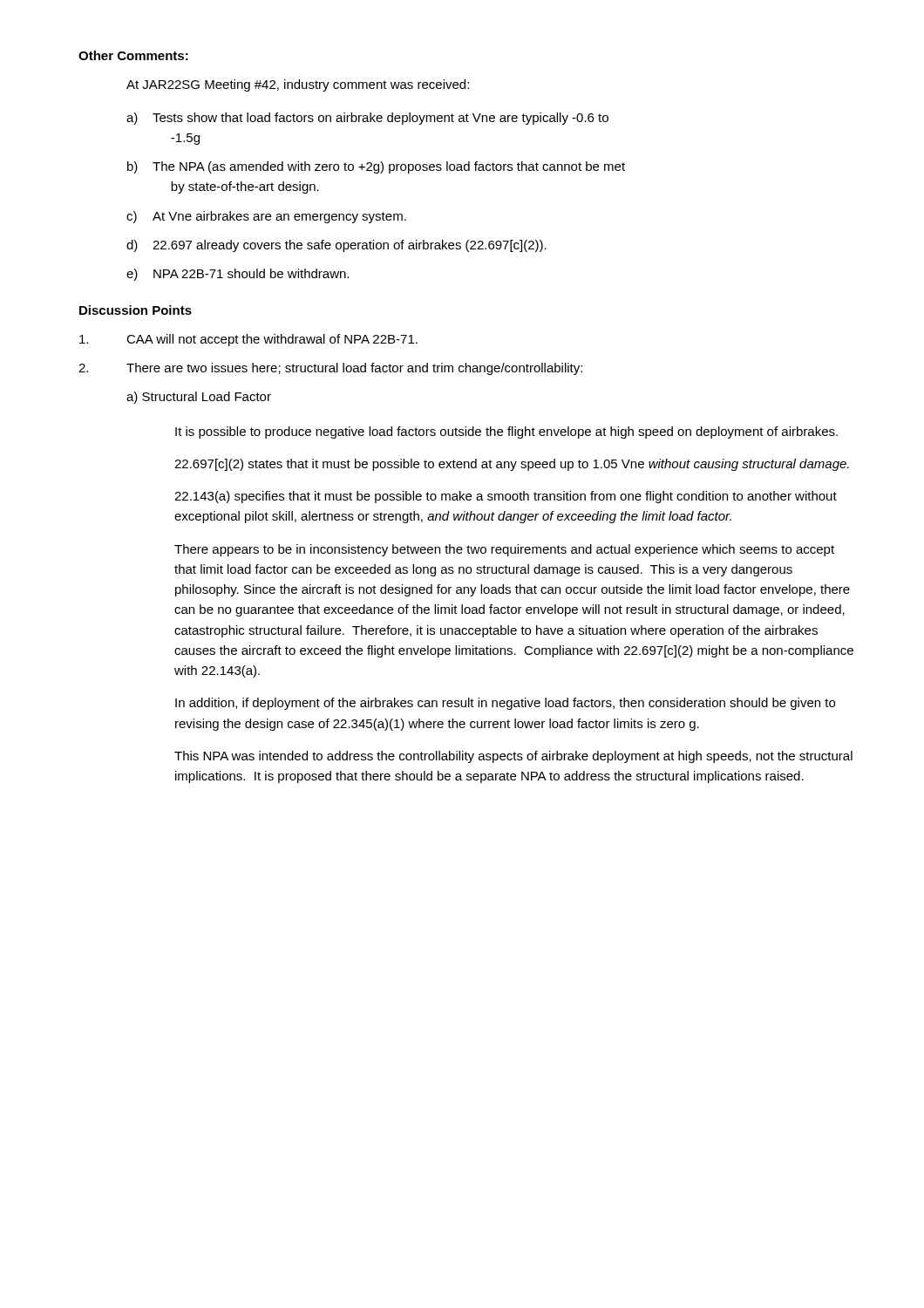Screen dimensions: 1308x924
Task: Click on the text block that reads "697[c](2) states that it must be possible to"
Action: [x=512, y=463]
